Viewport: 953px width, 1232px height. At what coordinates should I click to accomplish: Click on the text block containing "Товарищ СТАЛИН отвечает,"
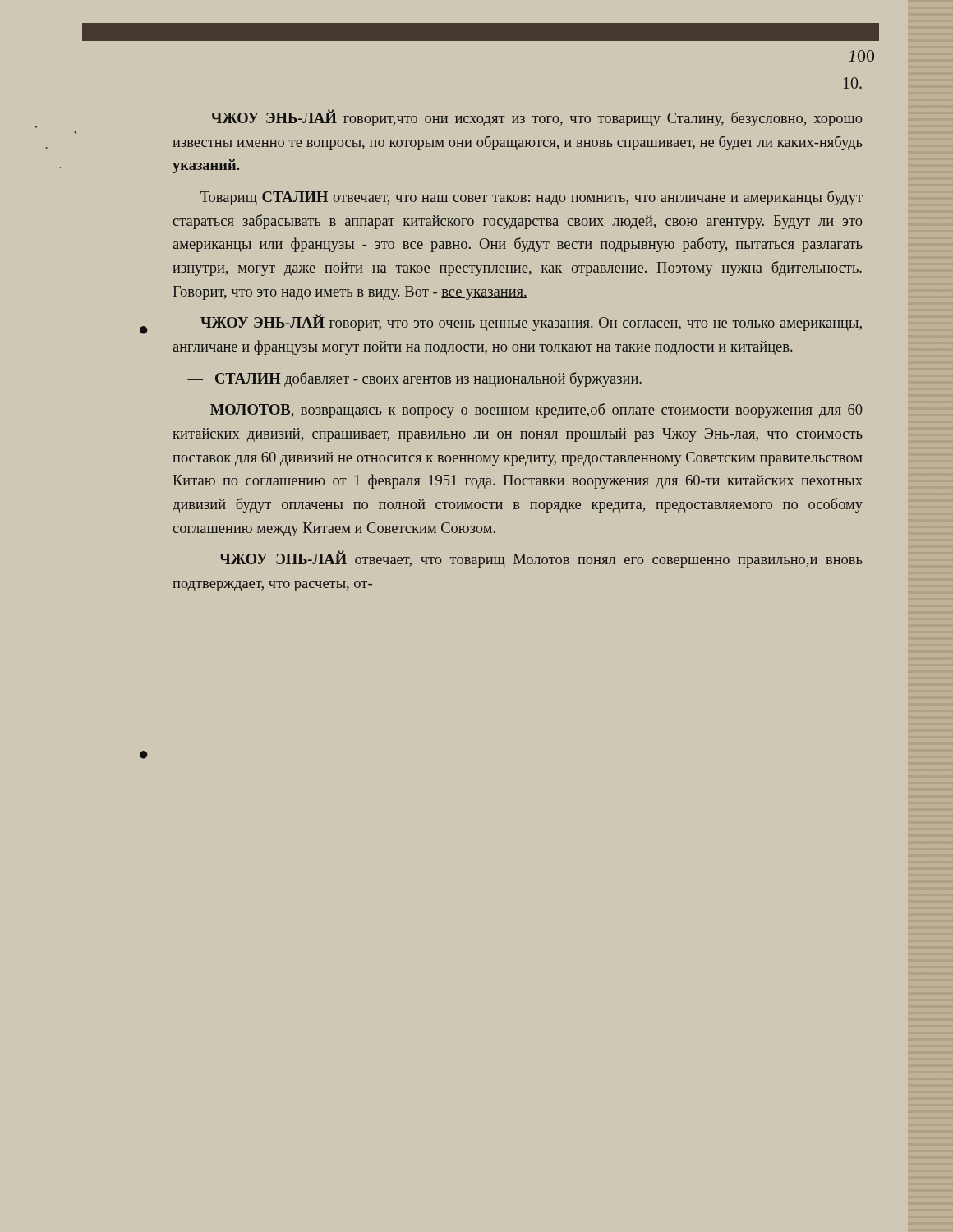click(x=518, y=244)
